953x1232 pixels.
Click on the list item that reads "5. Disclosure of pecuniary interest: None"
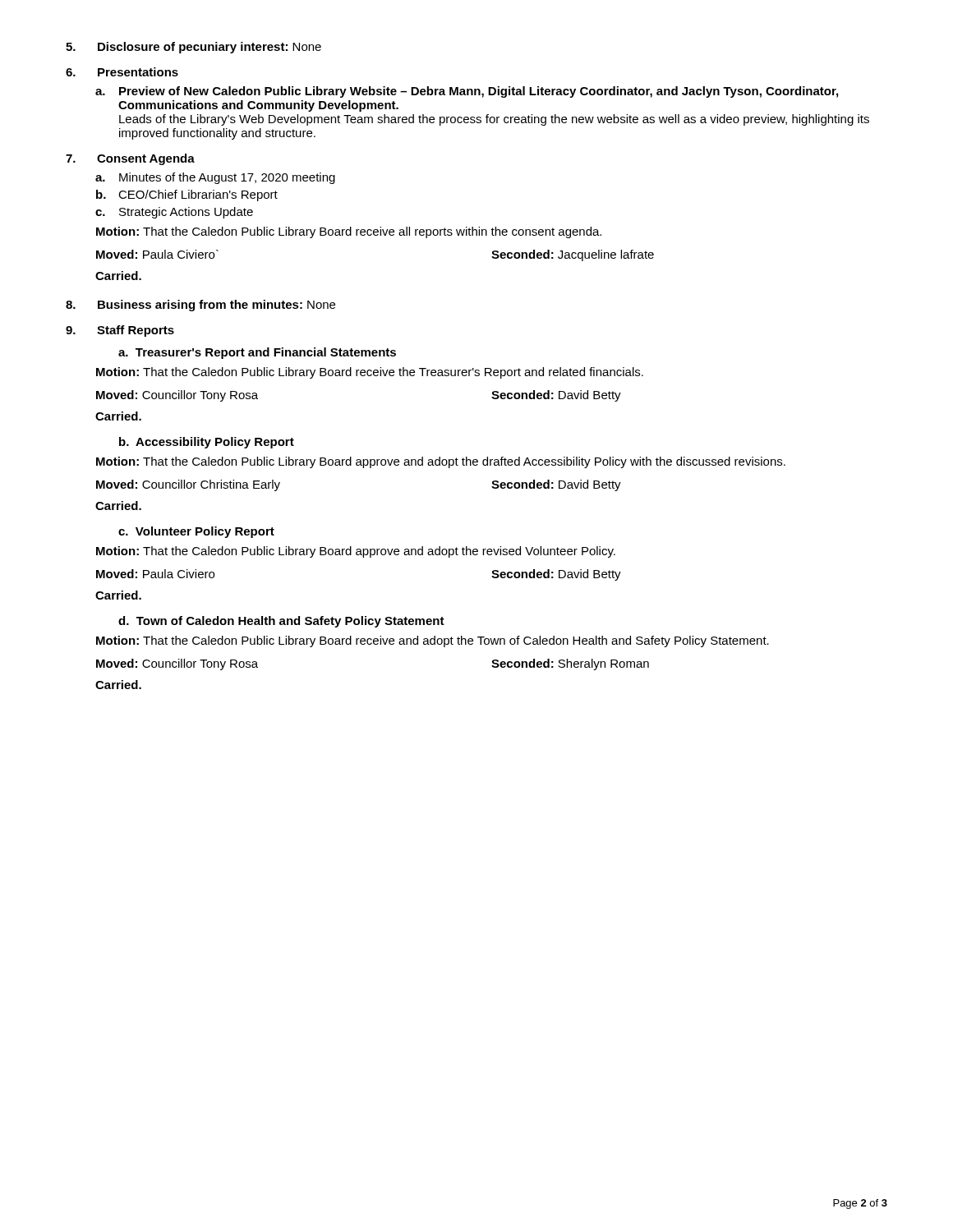[193, 48]
